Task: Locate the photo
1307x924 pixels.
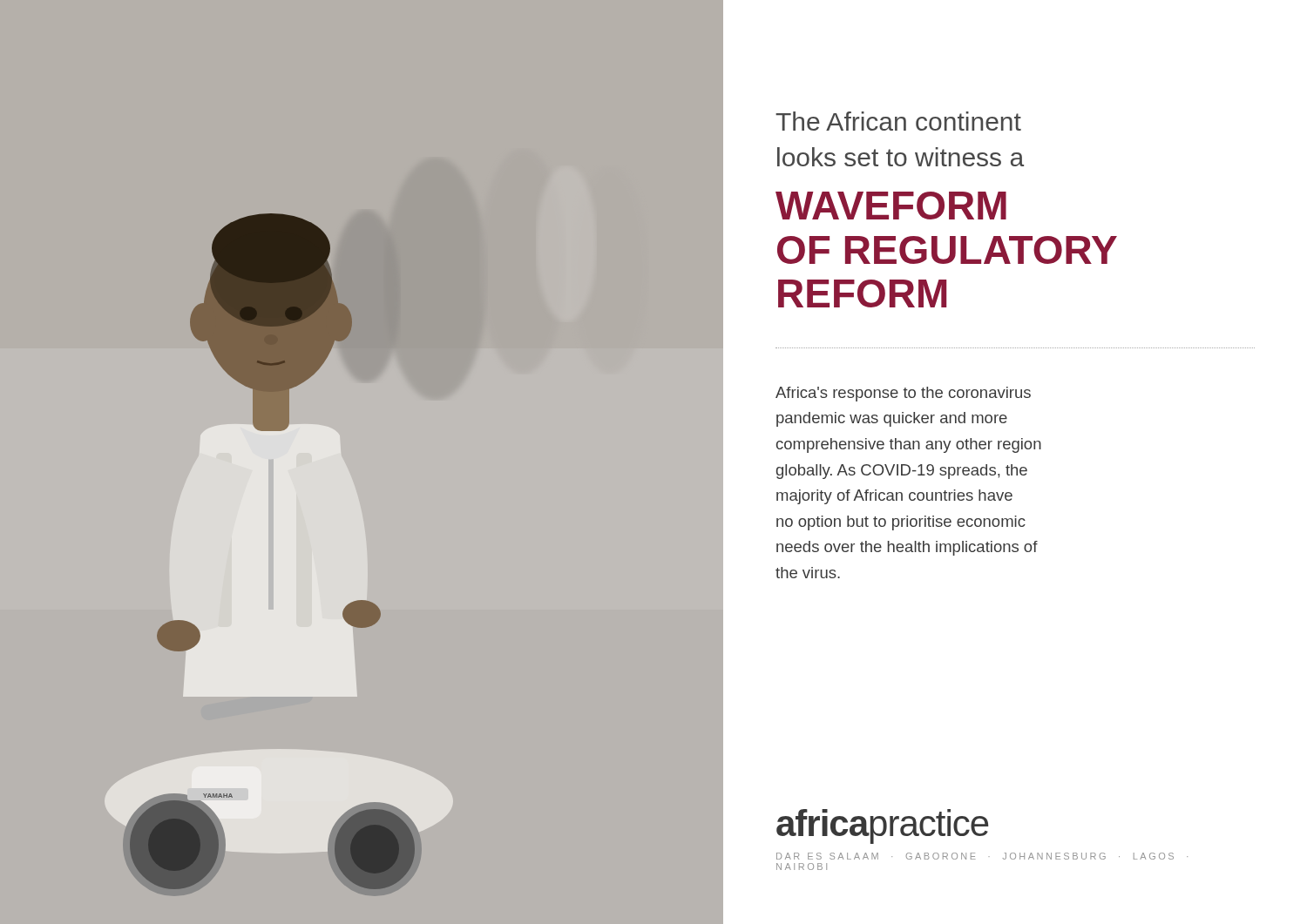Action: tap(362, 462)
